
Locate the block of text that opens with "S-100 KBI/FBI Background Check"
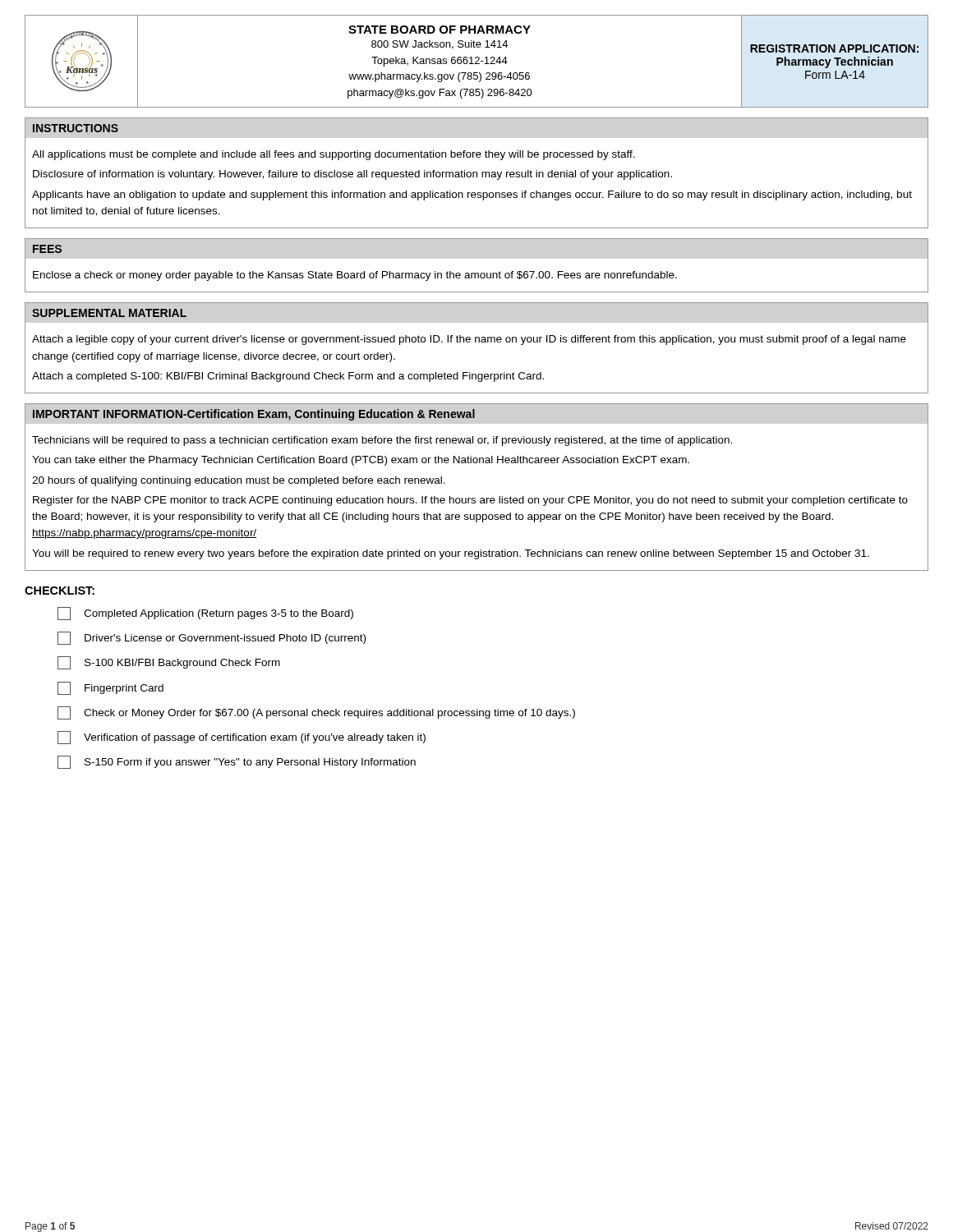click(169, 663)
